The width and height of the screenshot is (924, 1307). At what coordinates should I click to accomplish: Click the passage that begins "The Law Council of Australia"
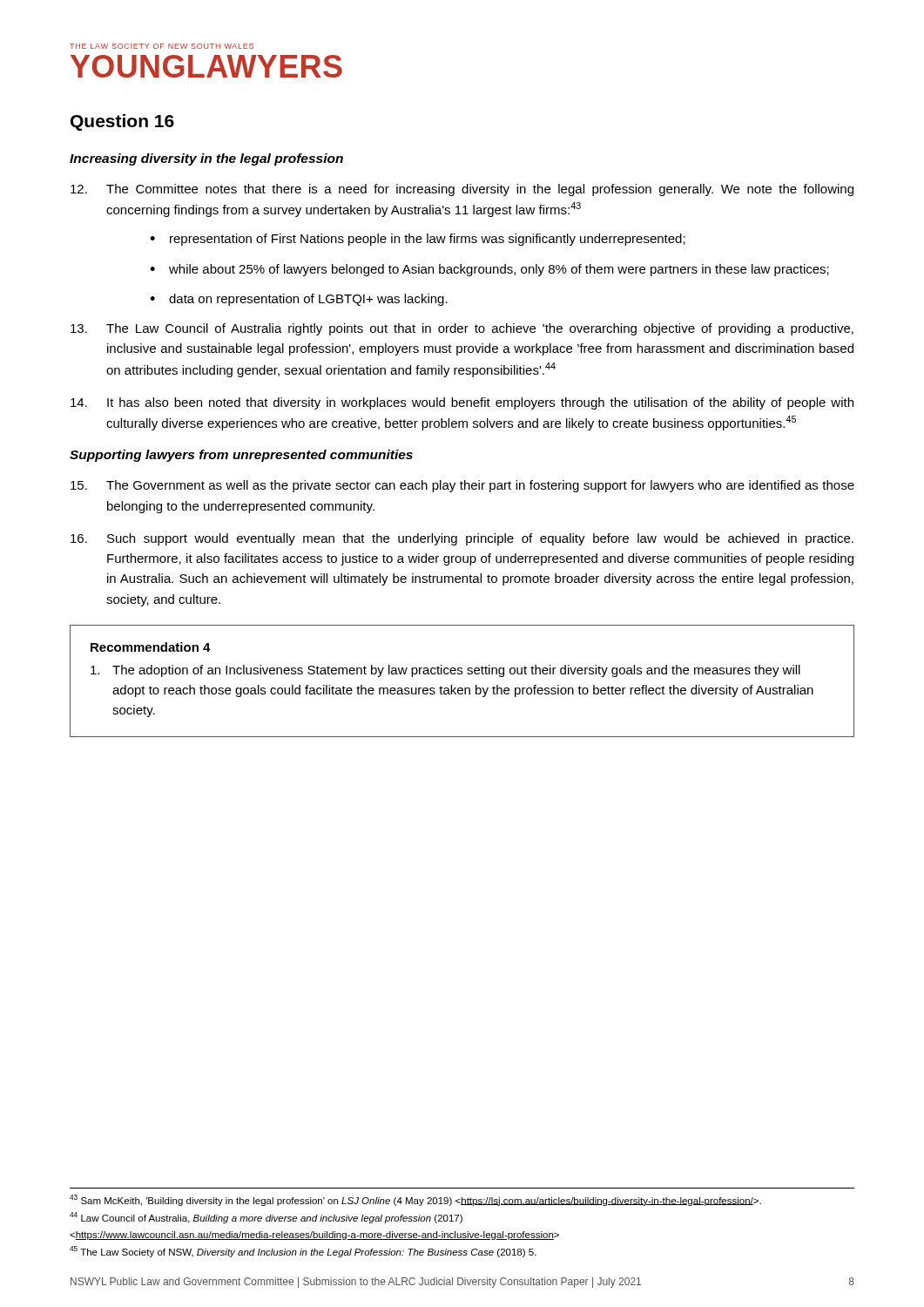pyautogui.click(x=462, y=349)
